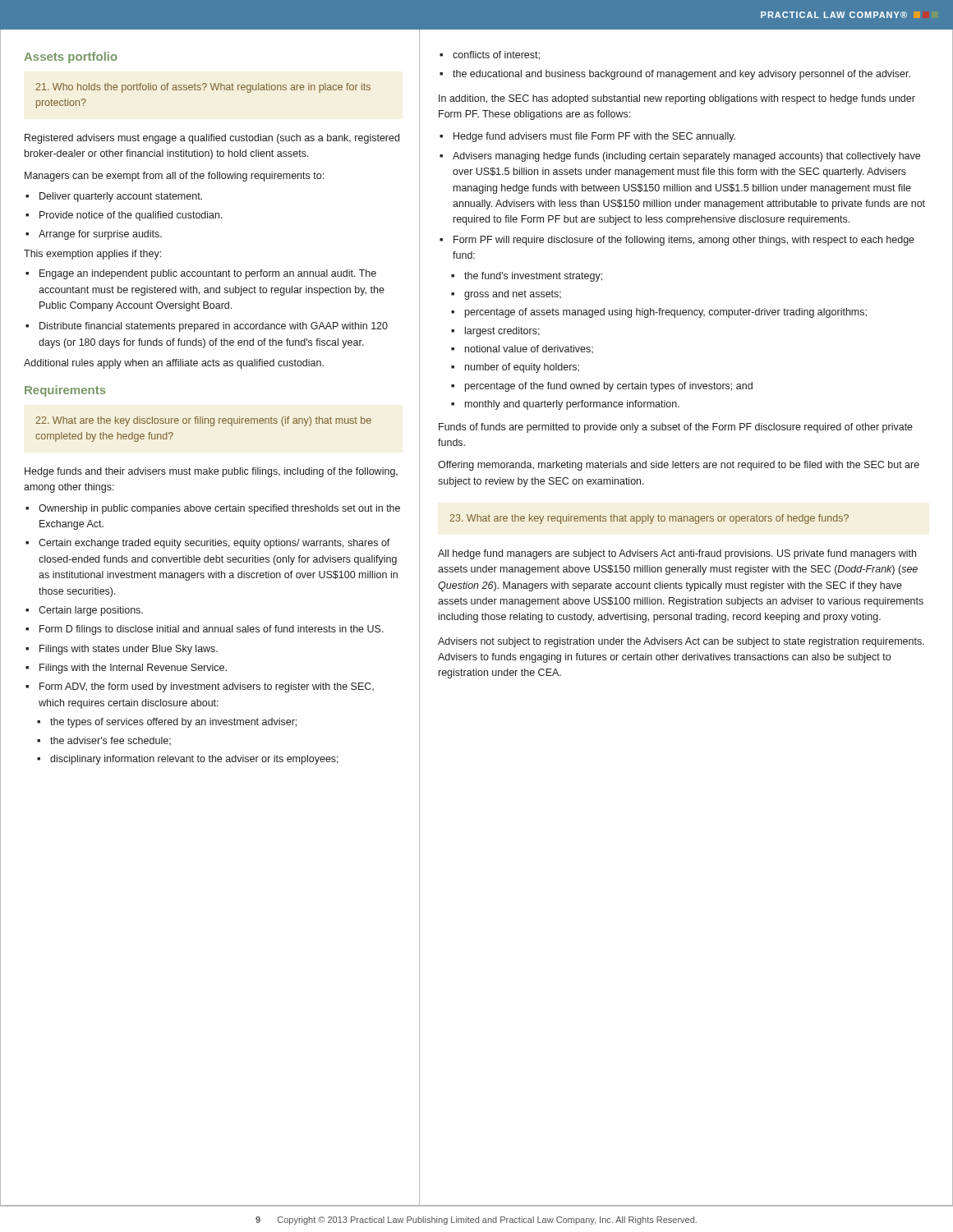This screenshot has width=953, height=1232.
Task: Navigate to the passage starting "■ Hedge fund advisers"
Action: (x=588, y=136)
